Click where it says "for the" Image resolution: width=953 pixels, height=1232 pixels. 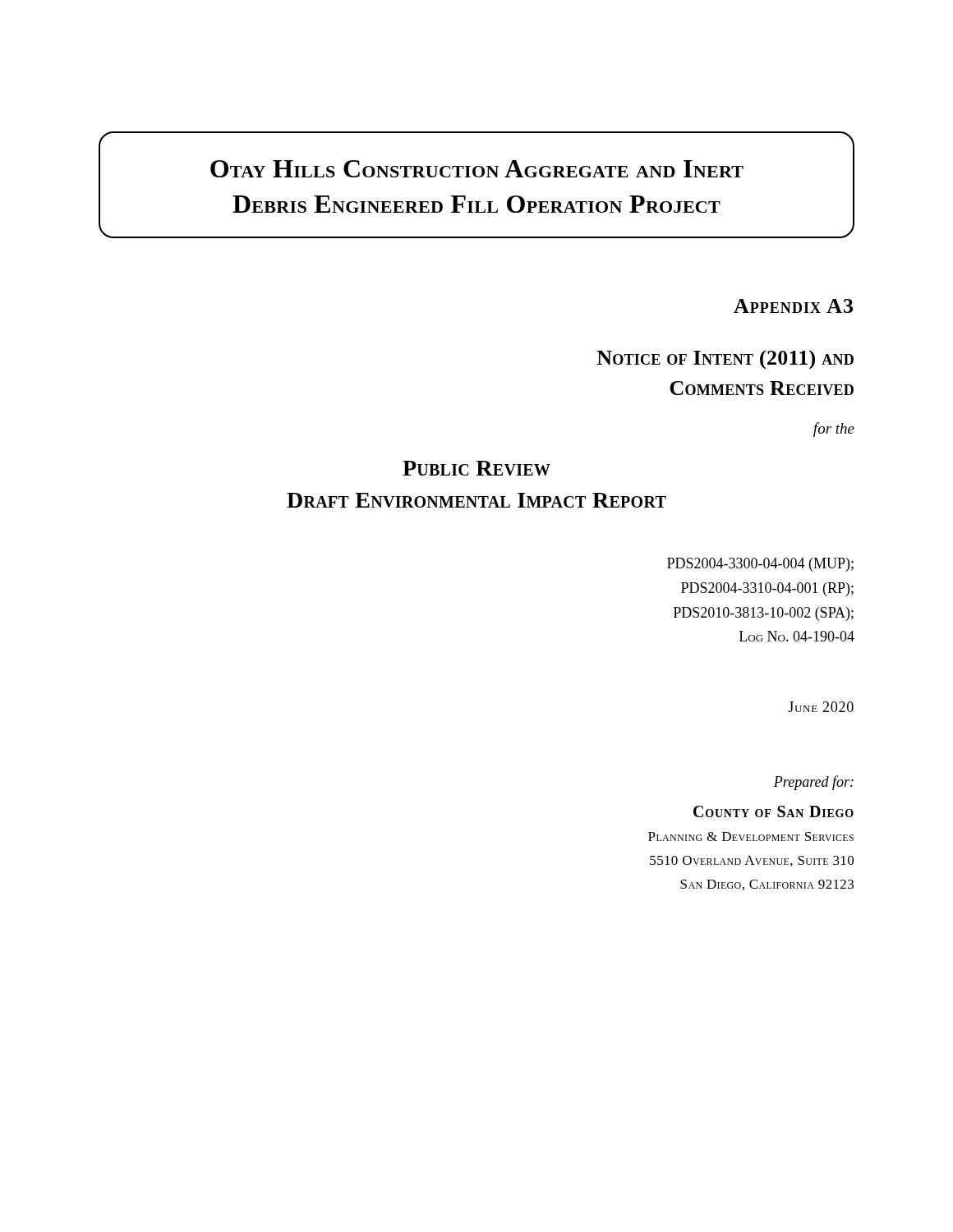[x=834, y=430]
